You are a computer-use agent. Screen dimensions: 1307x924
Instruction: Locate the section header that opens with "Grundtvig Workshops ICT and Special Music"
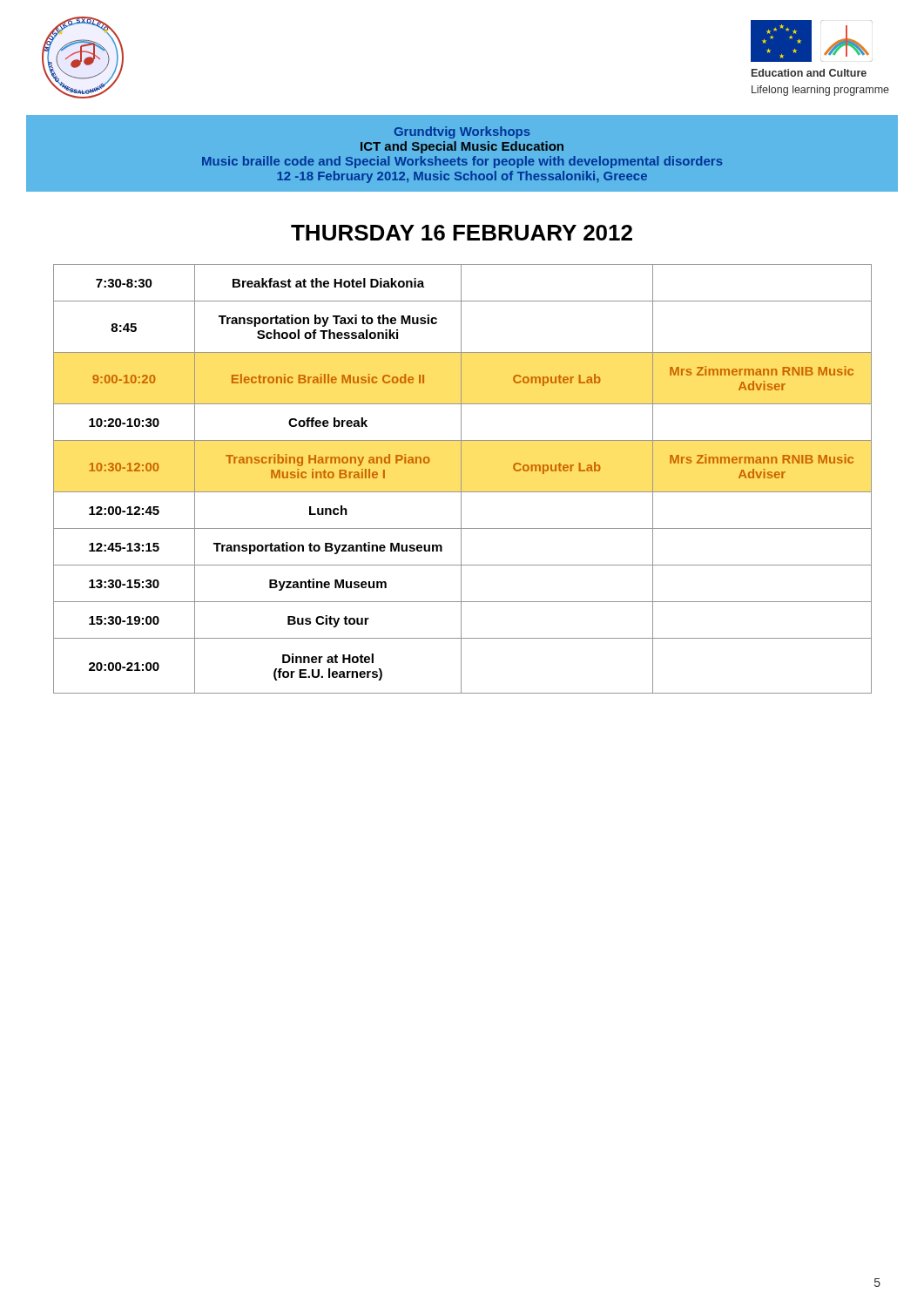pyautogui.click(x=462, y=153)
